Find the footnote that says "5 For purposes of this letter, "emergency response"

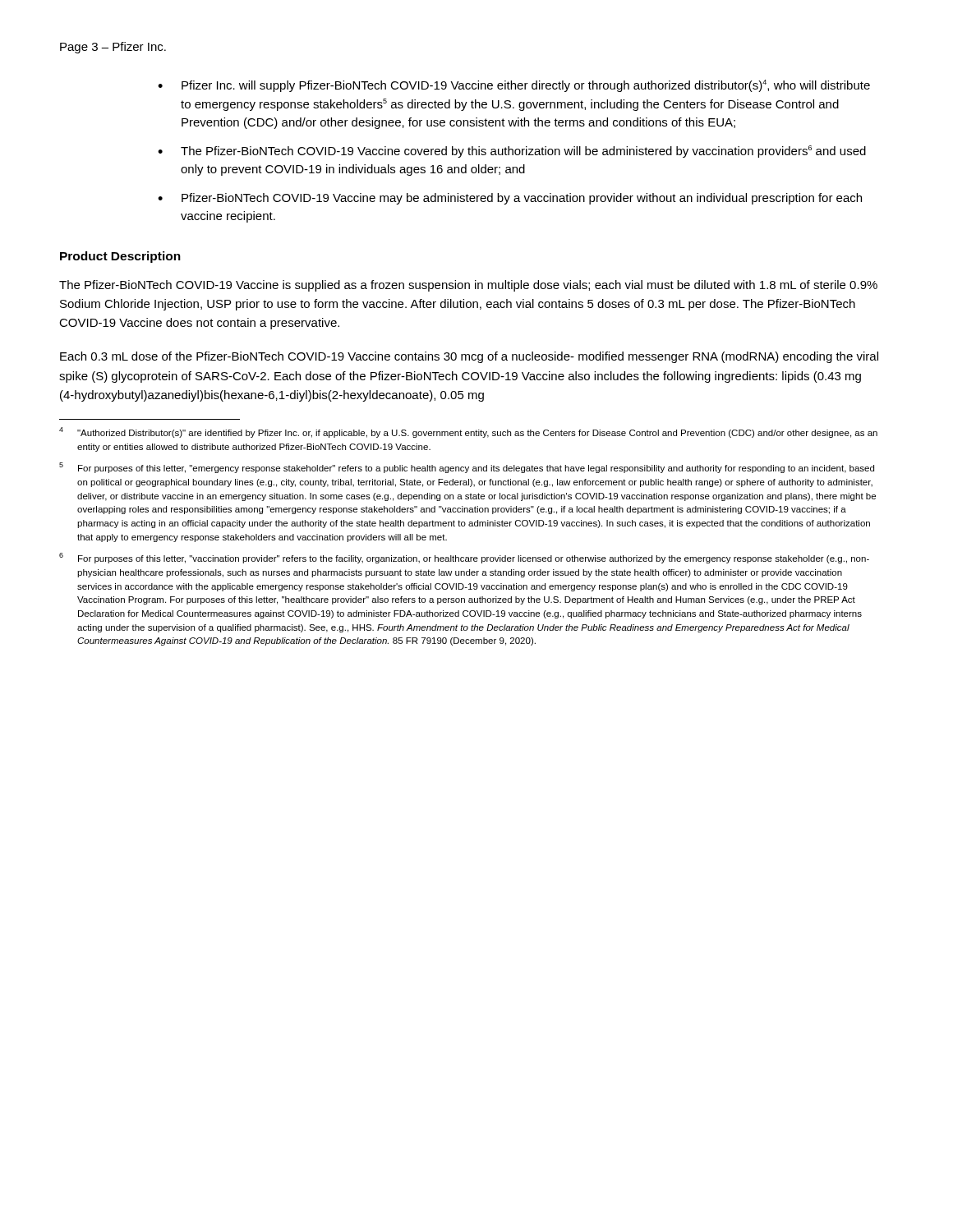tap(469, 503)
